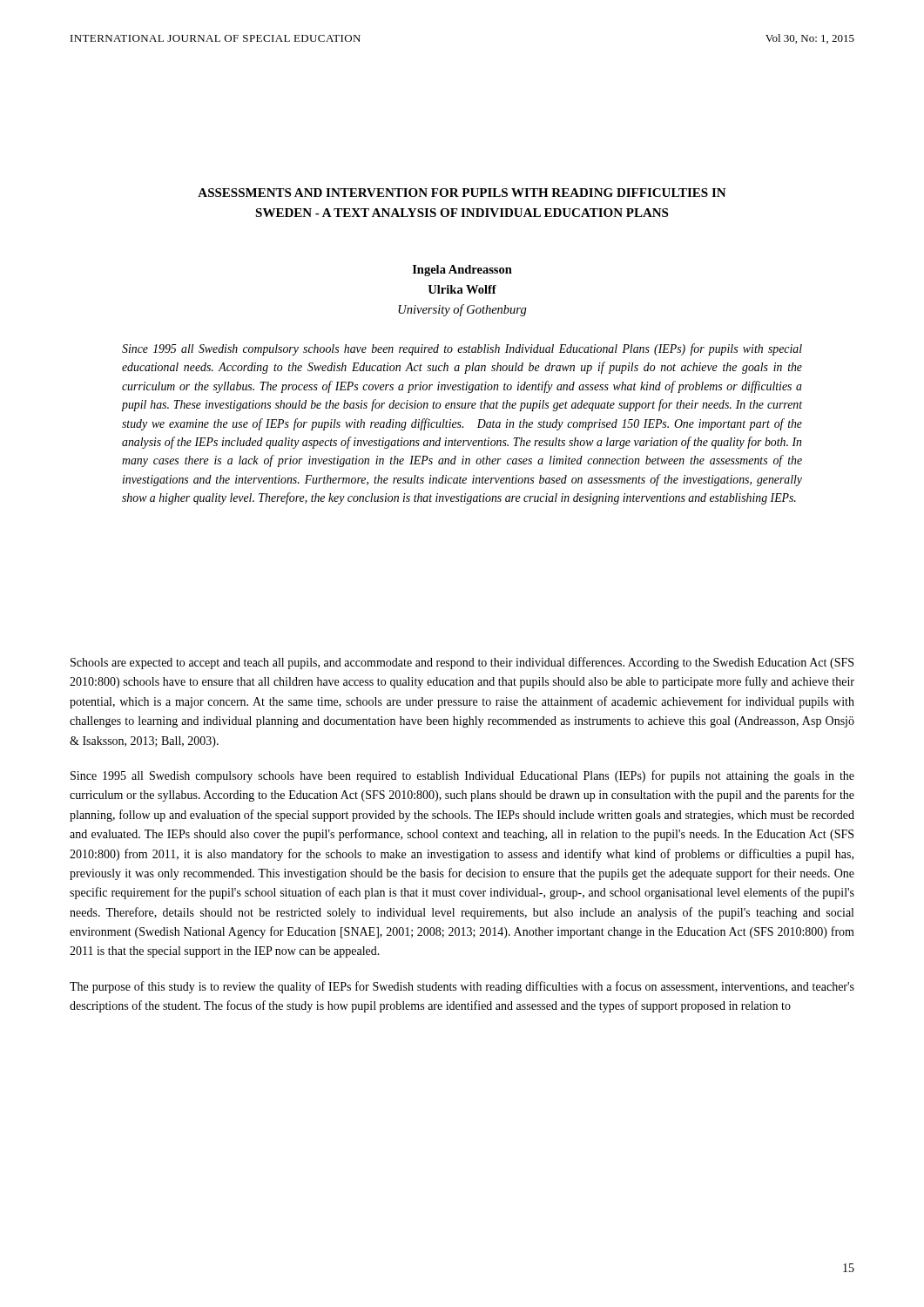Find the block on this page that starts "Ingela AndreassonUlrika Wolff"

pos(462,290)
